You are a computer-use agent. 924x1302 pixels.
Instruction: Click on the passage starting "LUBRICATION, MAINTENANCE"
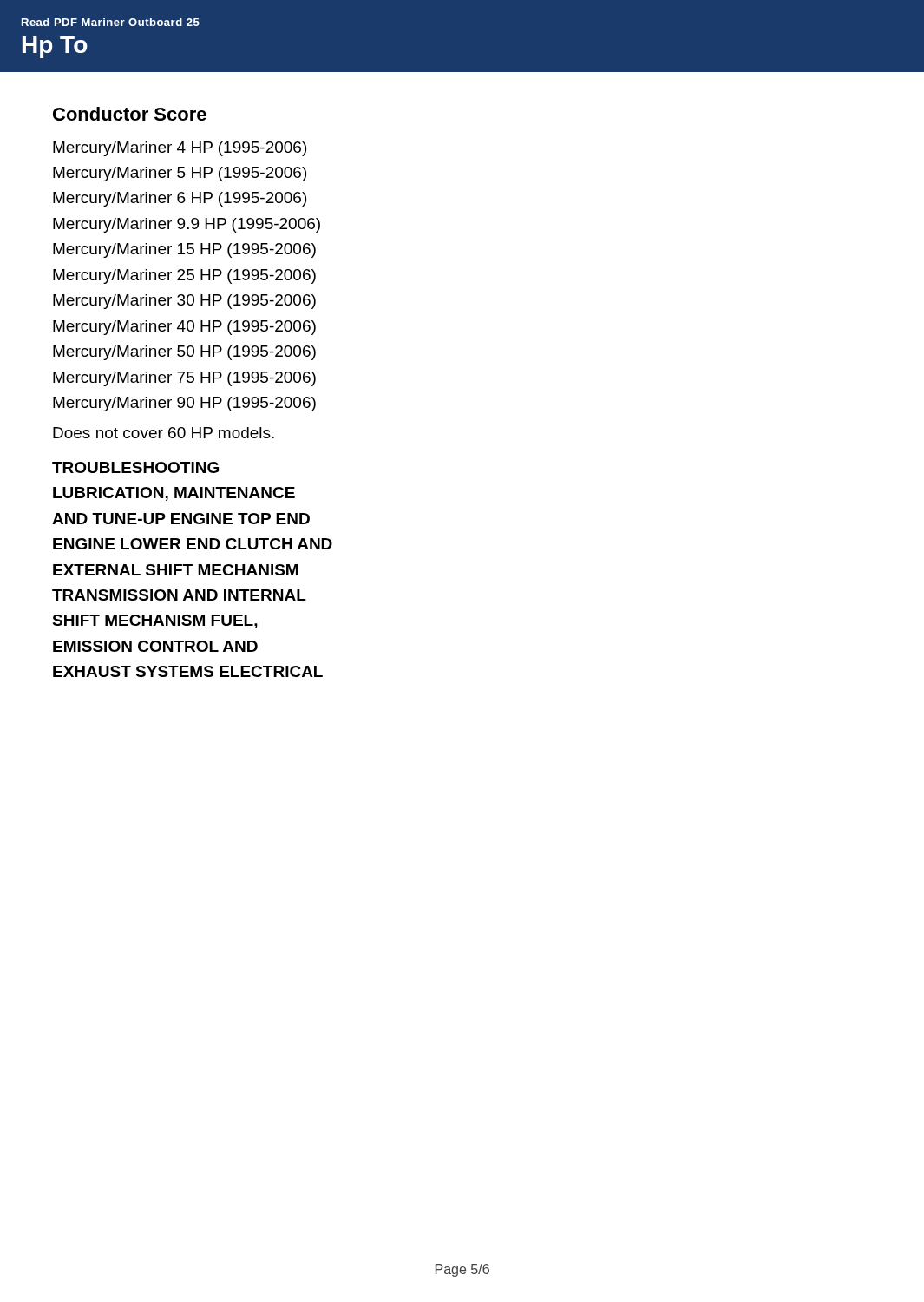(x=174, y=493)
